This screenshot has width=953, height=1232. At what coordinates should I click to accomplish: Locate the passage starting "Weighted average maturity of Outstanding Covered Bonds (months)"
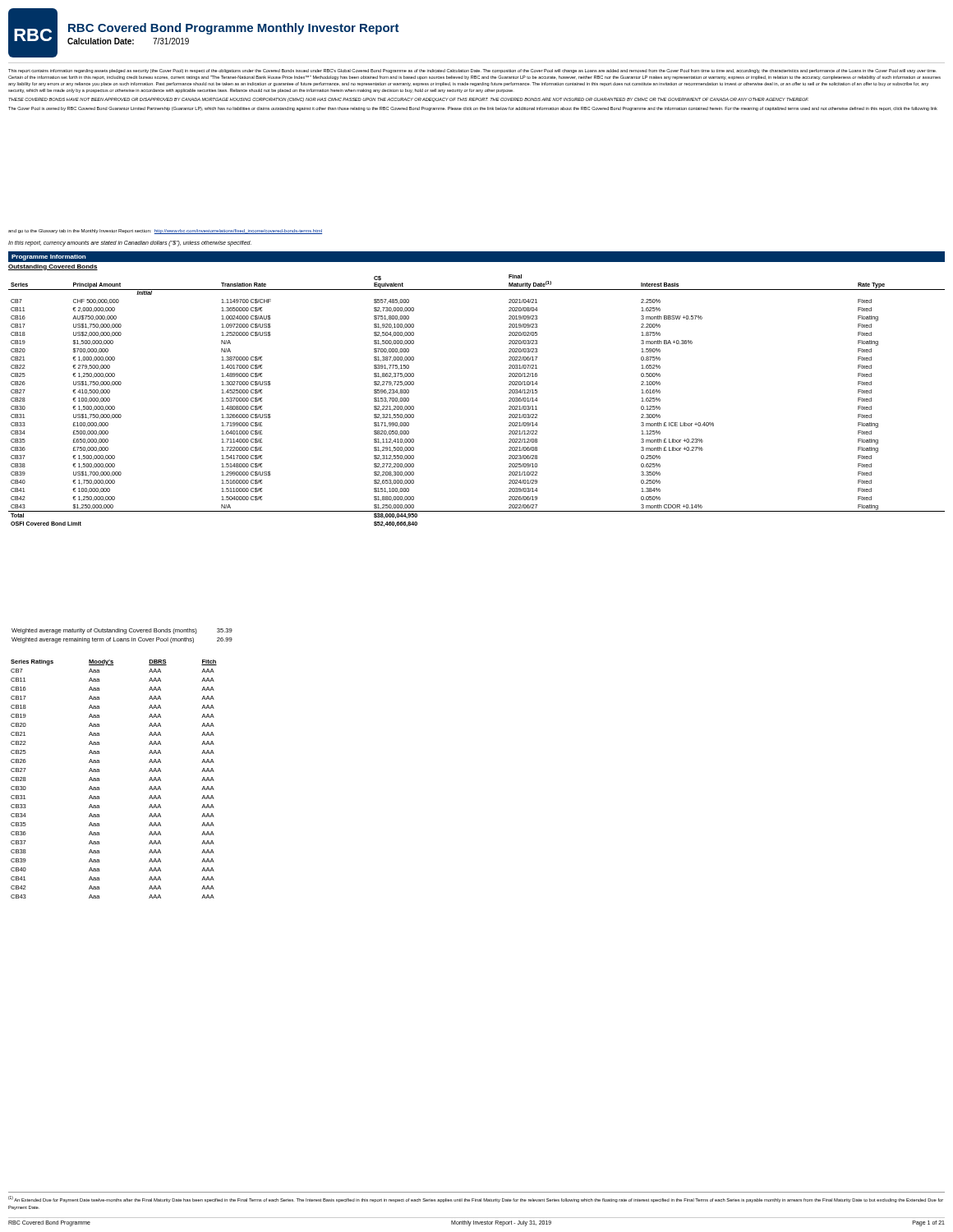[x=128, y=635]
